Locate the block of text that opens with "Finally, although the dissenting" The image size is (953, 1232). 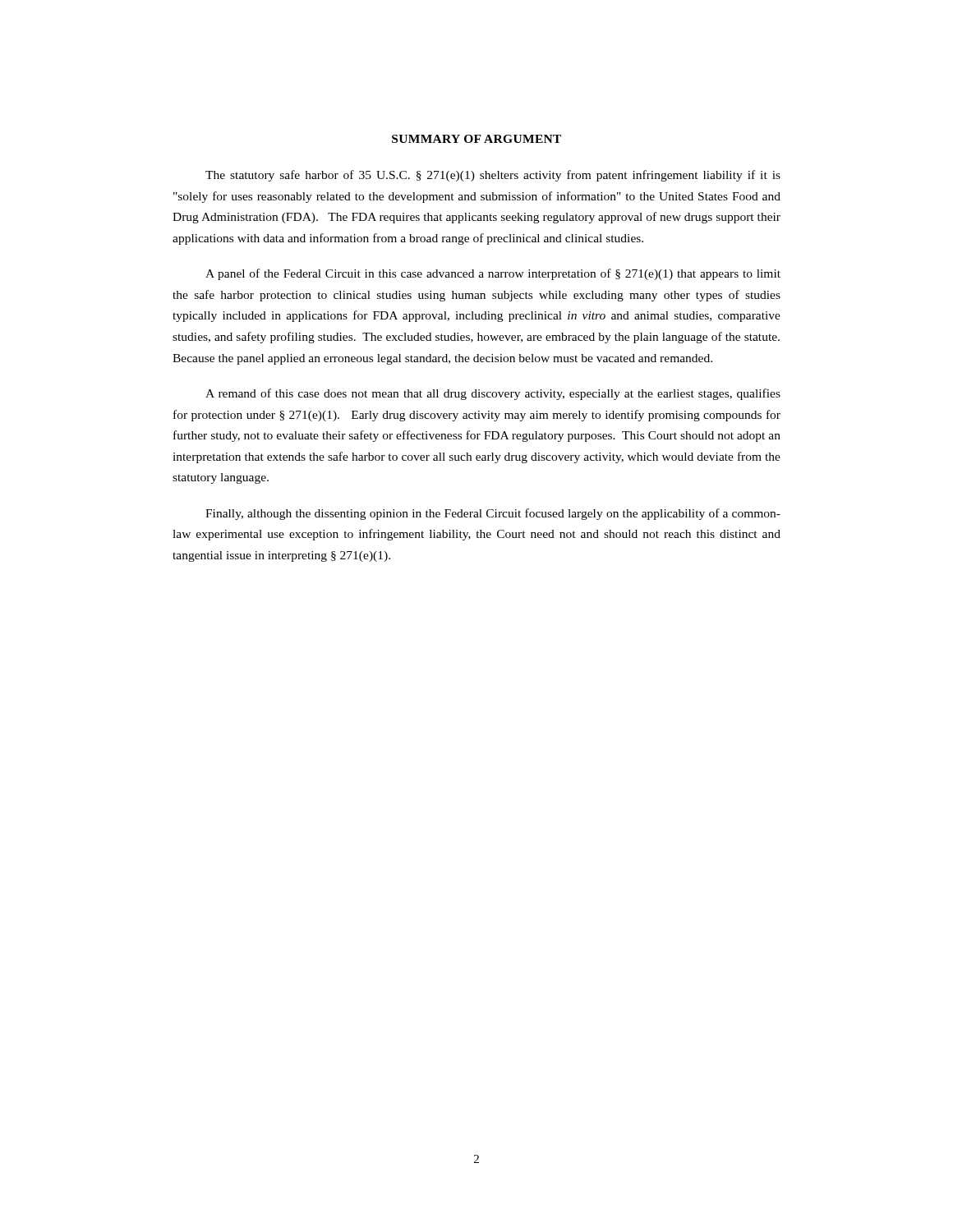476,534
